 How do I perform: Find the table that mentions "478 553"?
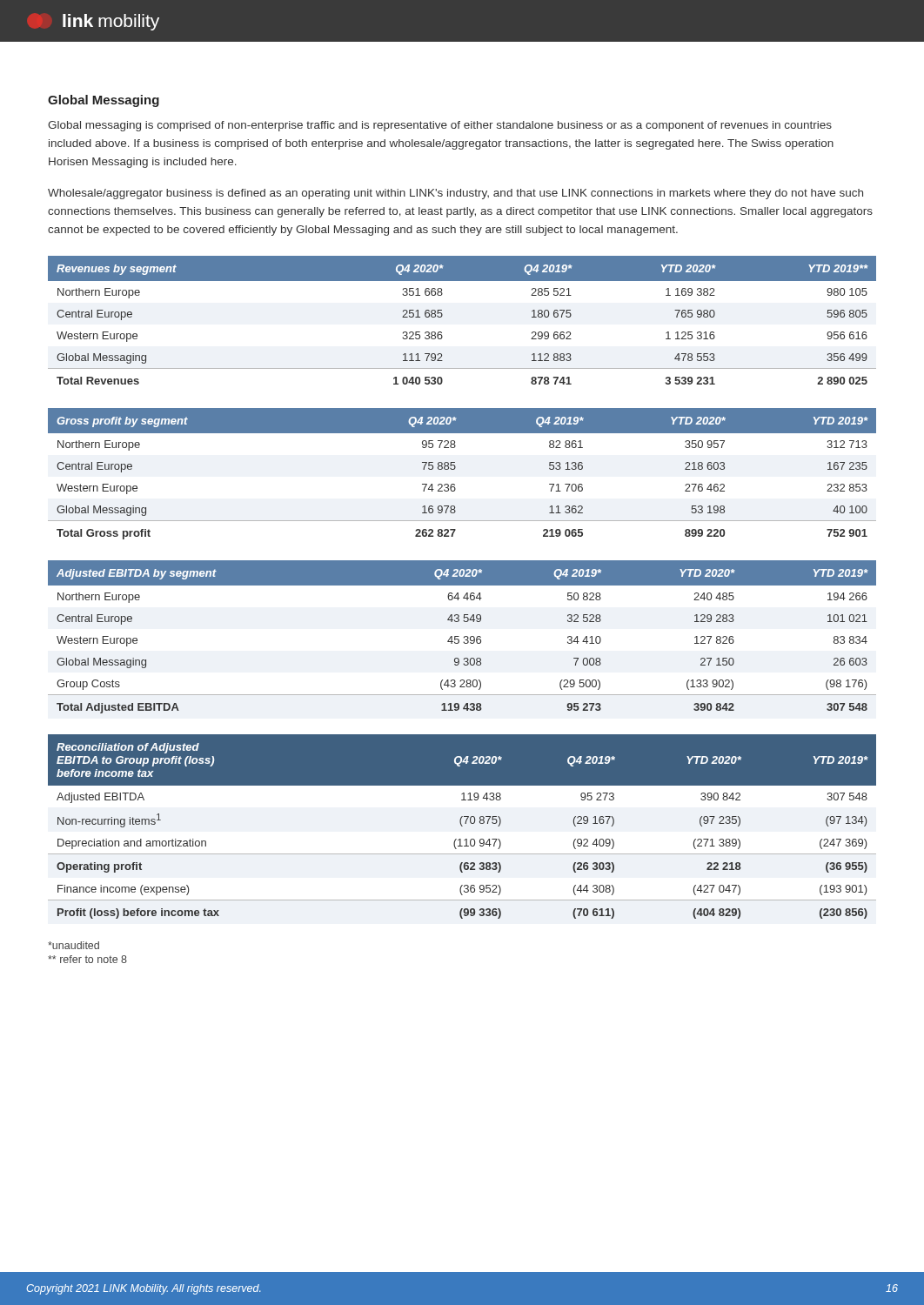point(462,324)
